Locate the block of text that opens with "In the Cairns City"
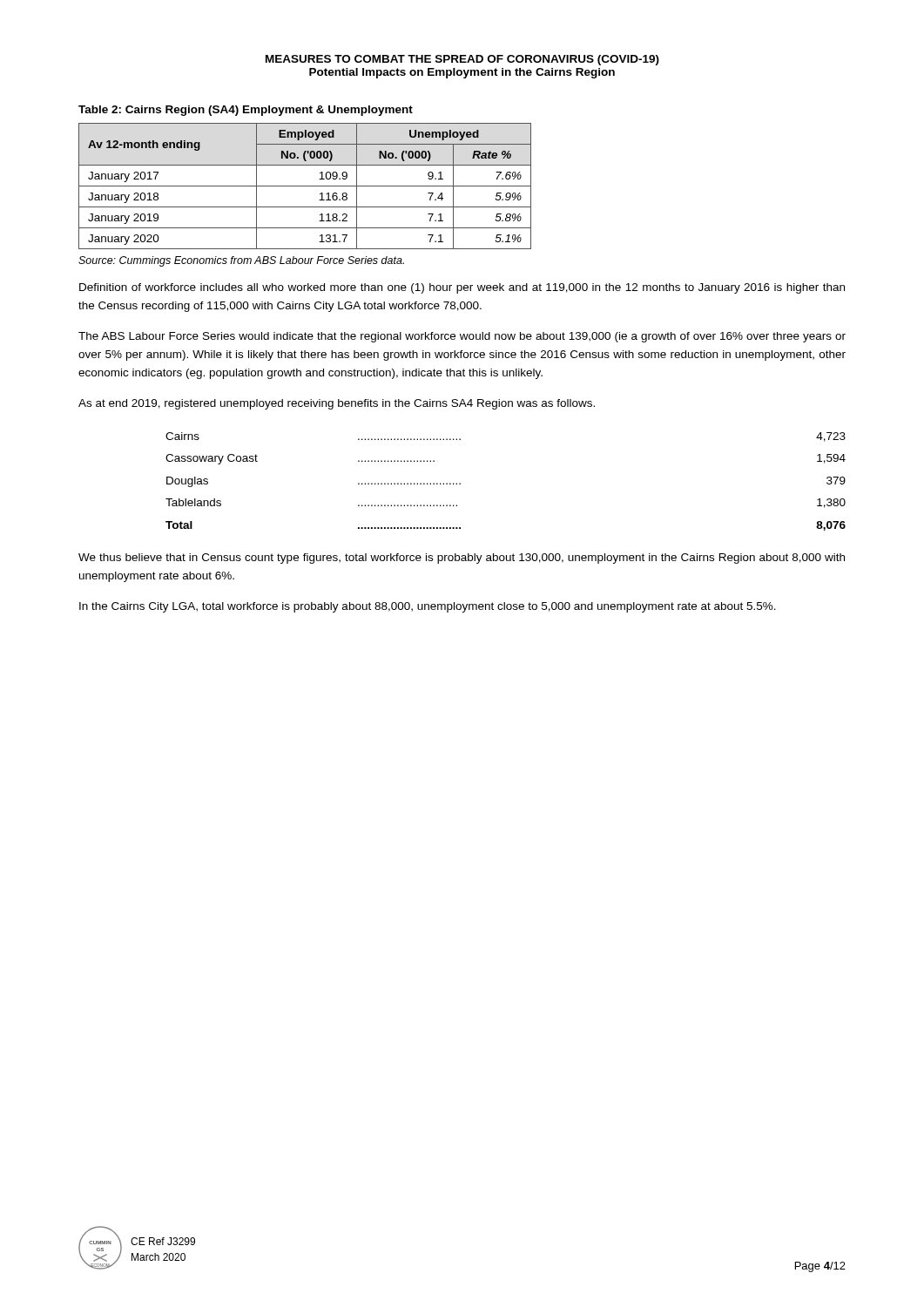This screenshot has width=924, height=1307. [427, 606]
